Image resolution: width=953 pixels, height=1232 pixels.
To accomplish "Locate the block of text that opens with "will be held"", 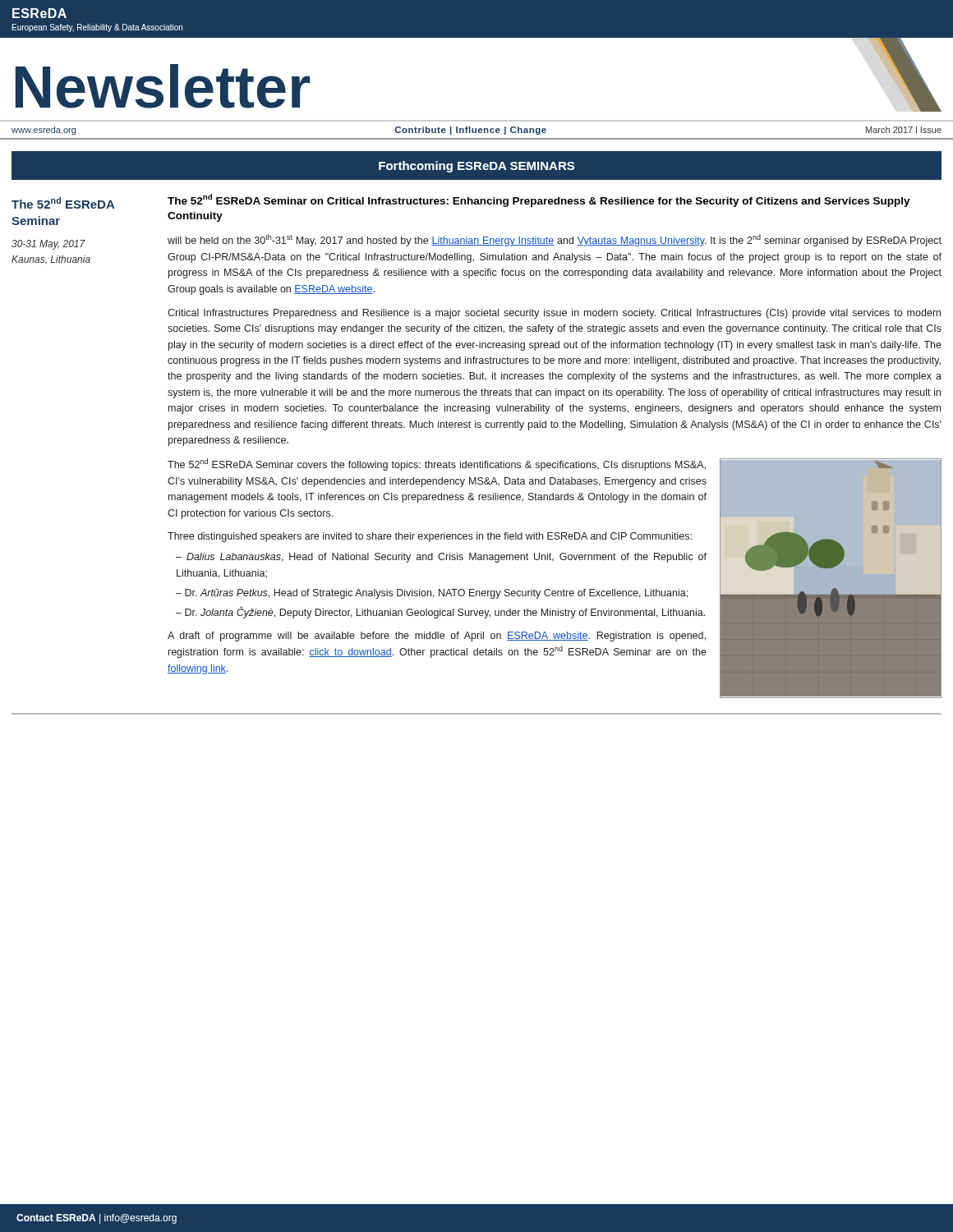I will pyautogui.click(x=555, y=264).
